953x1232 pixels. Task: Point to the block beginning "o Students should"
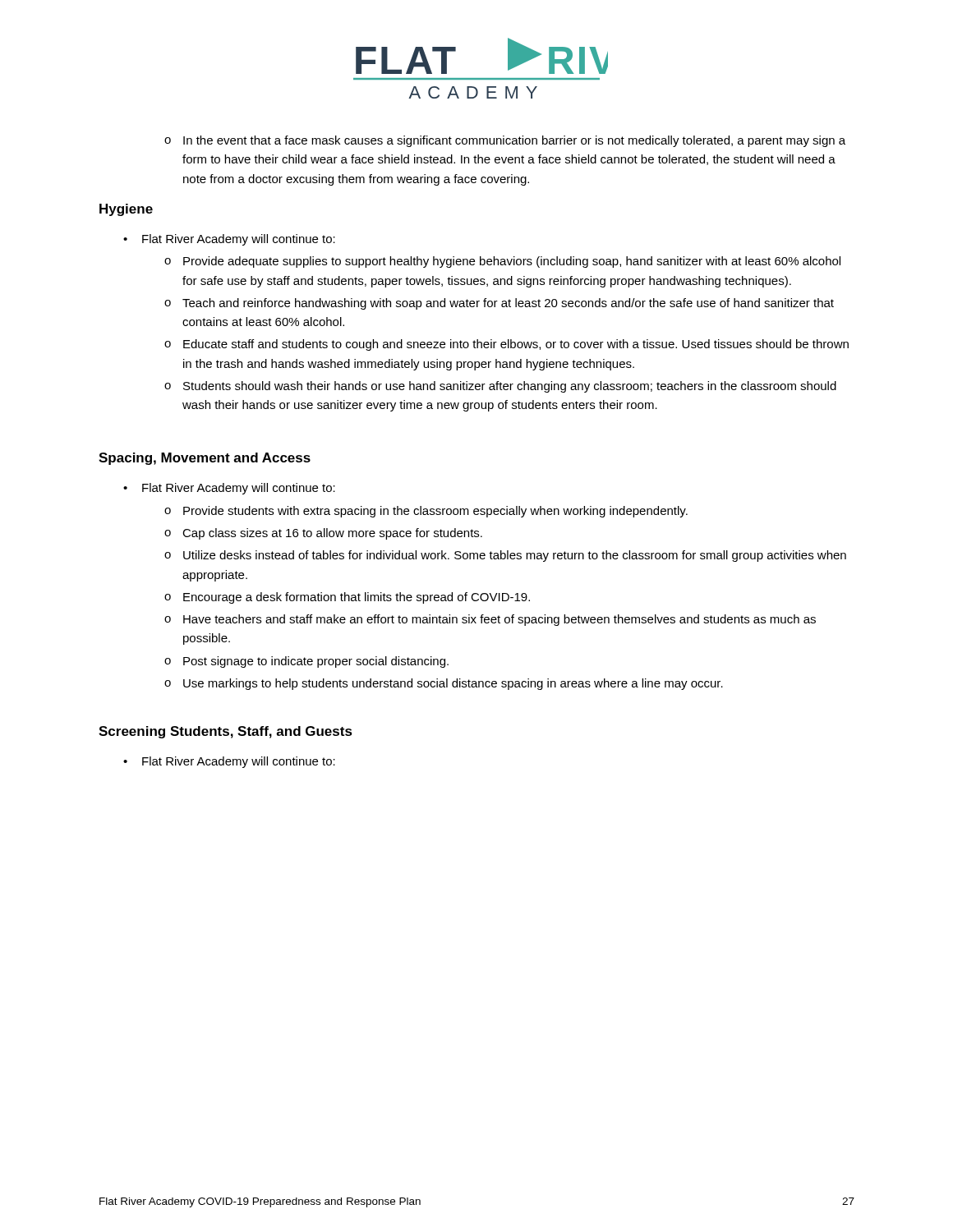point(509,395)
